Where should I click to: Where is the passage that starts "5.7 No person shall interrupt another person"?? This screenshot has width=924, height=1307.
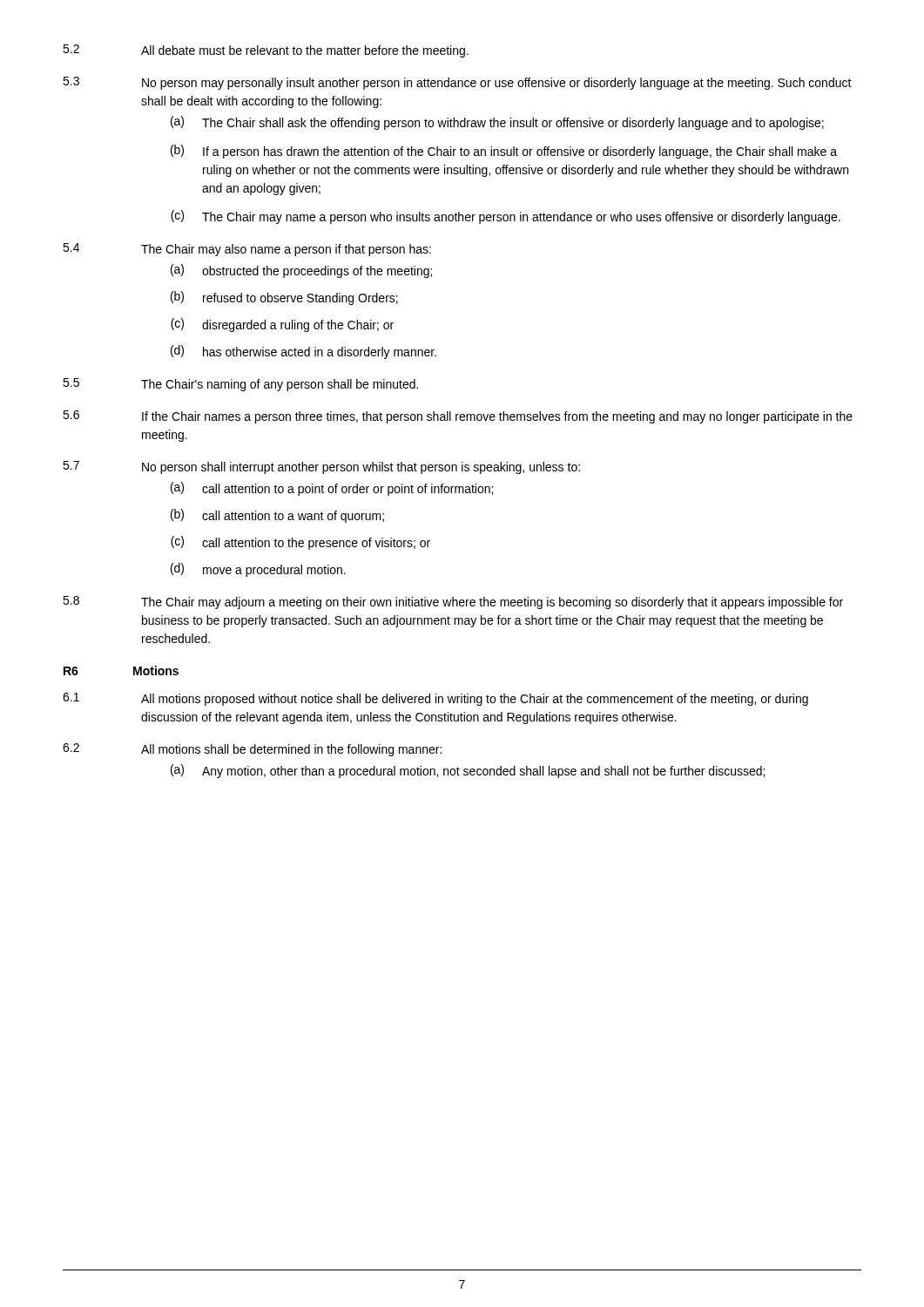(x=462, y=468)
